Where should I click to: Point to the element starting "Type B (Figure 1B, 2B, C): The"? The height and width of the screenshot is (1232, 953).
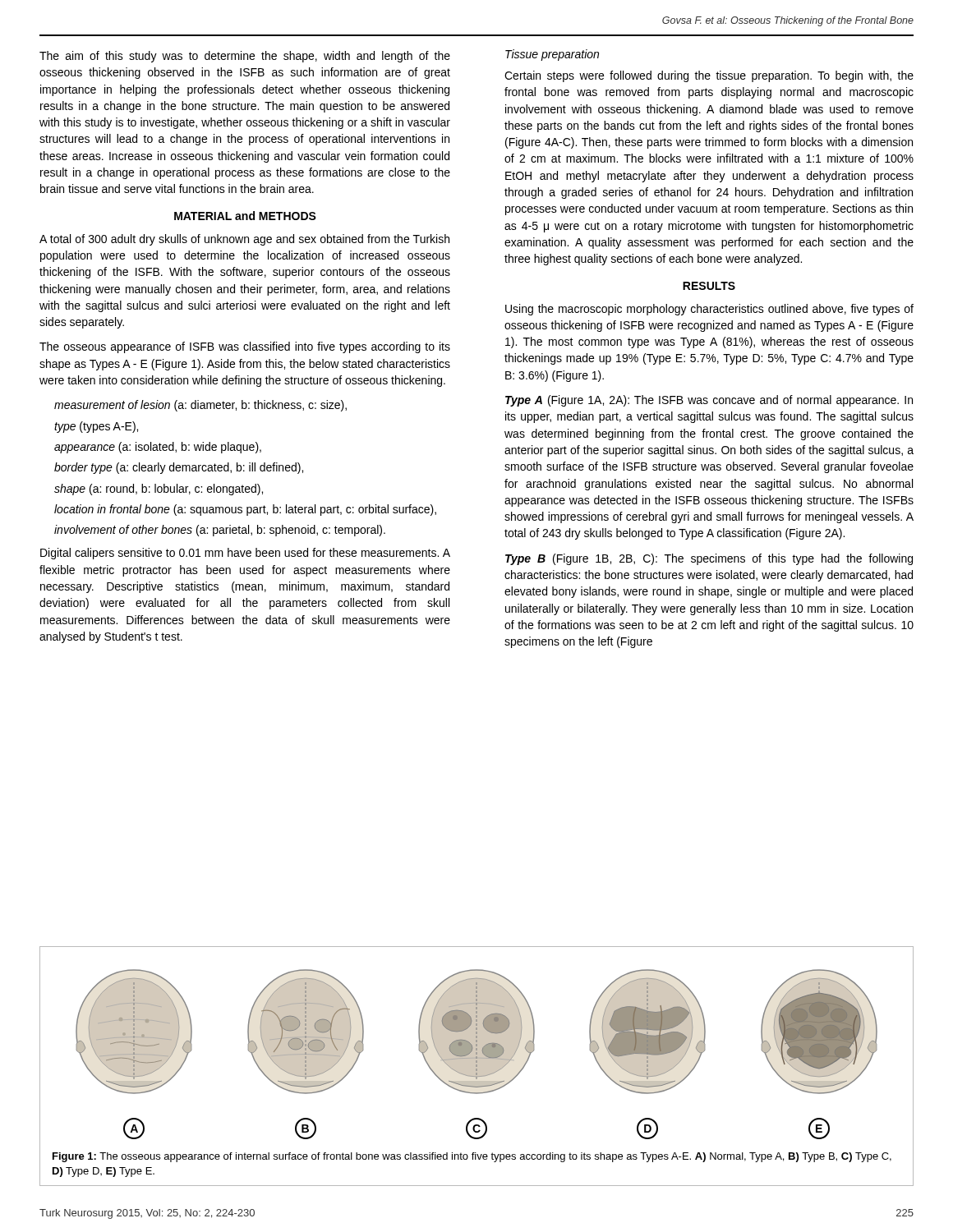pyautogui.click(x=709, y=600)
